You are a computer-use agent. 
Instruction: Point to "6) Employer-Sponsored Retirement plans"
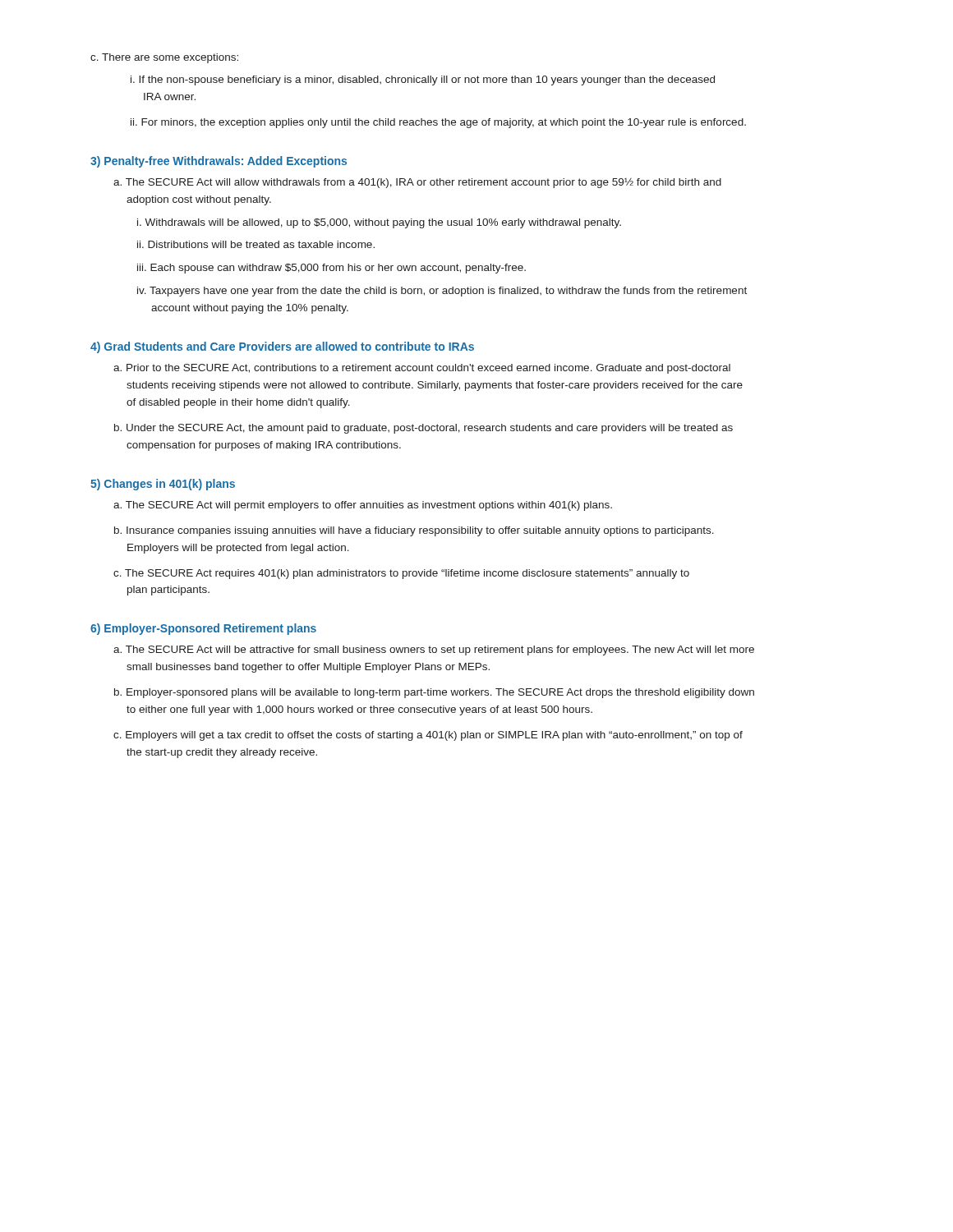pyautogui.click(x=203, y=629)
